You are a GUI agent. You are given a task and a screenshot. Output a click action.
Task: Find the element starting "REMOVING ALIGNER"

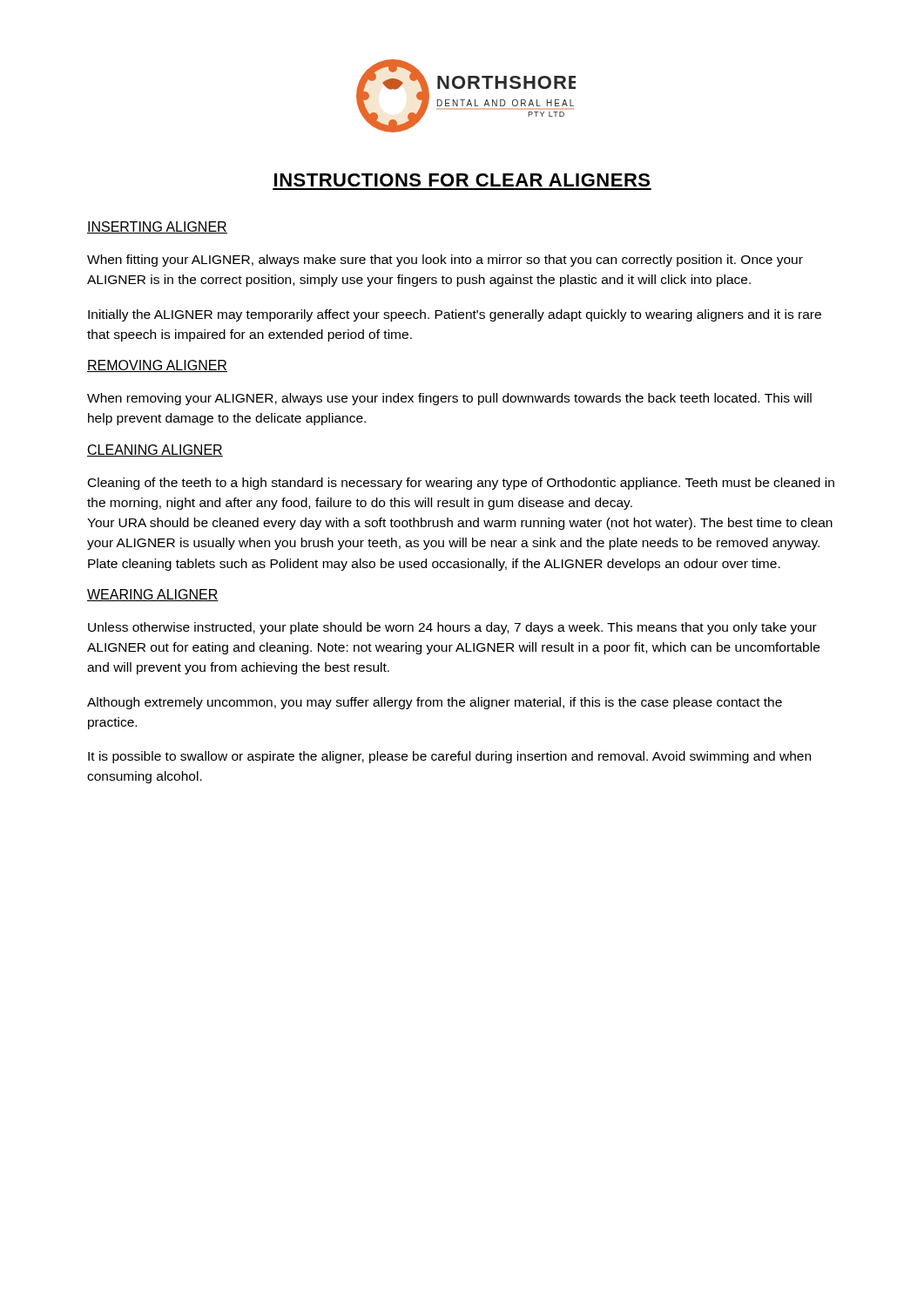157,366
